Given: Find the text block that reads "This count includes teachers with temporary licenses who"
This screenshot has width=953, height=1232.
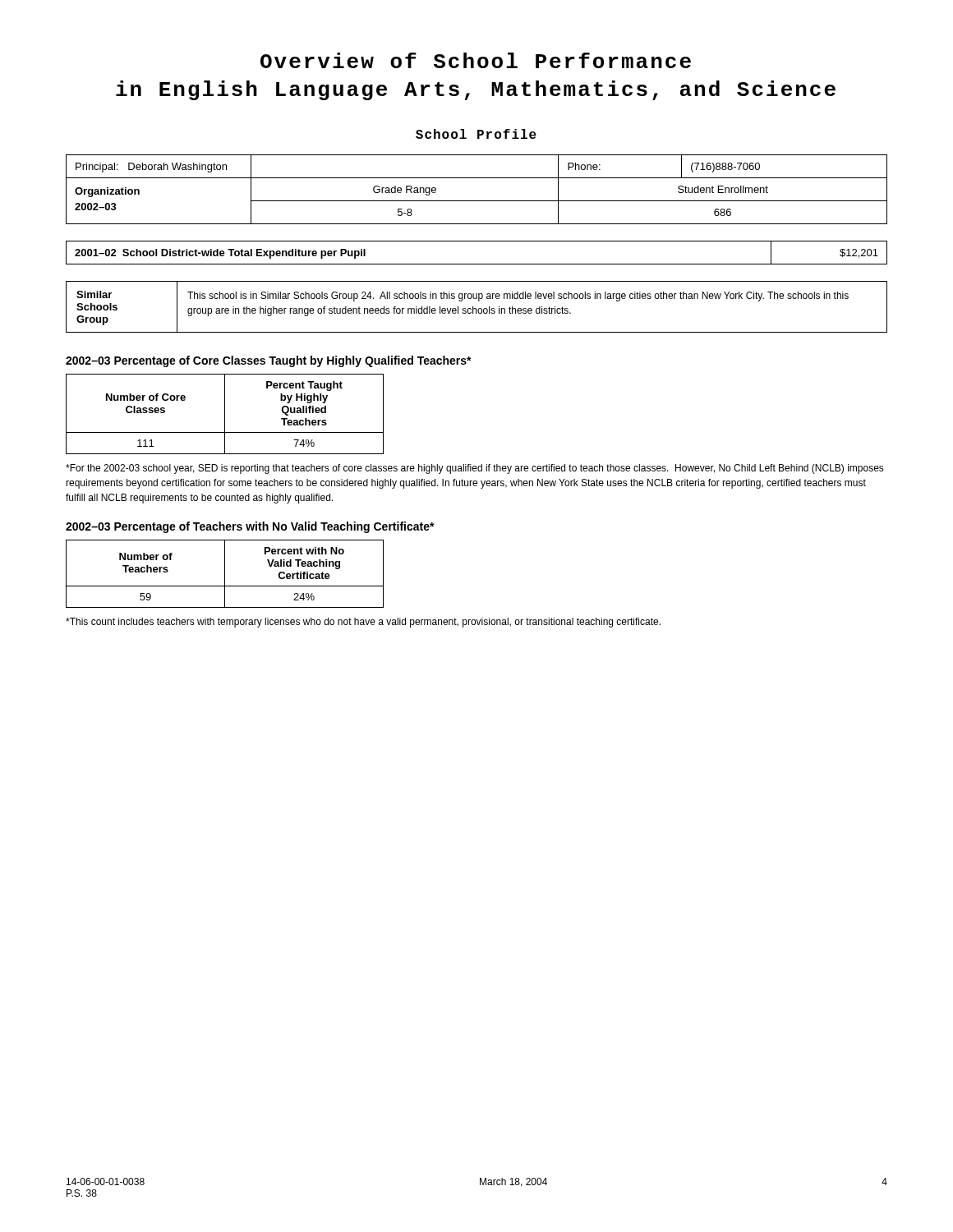Looking at the screenshot, I should point(364,621).
